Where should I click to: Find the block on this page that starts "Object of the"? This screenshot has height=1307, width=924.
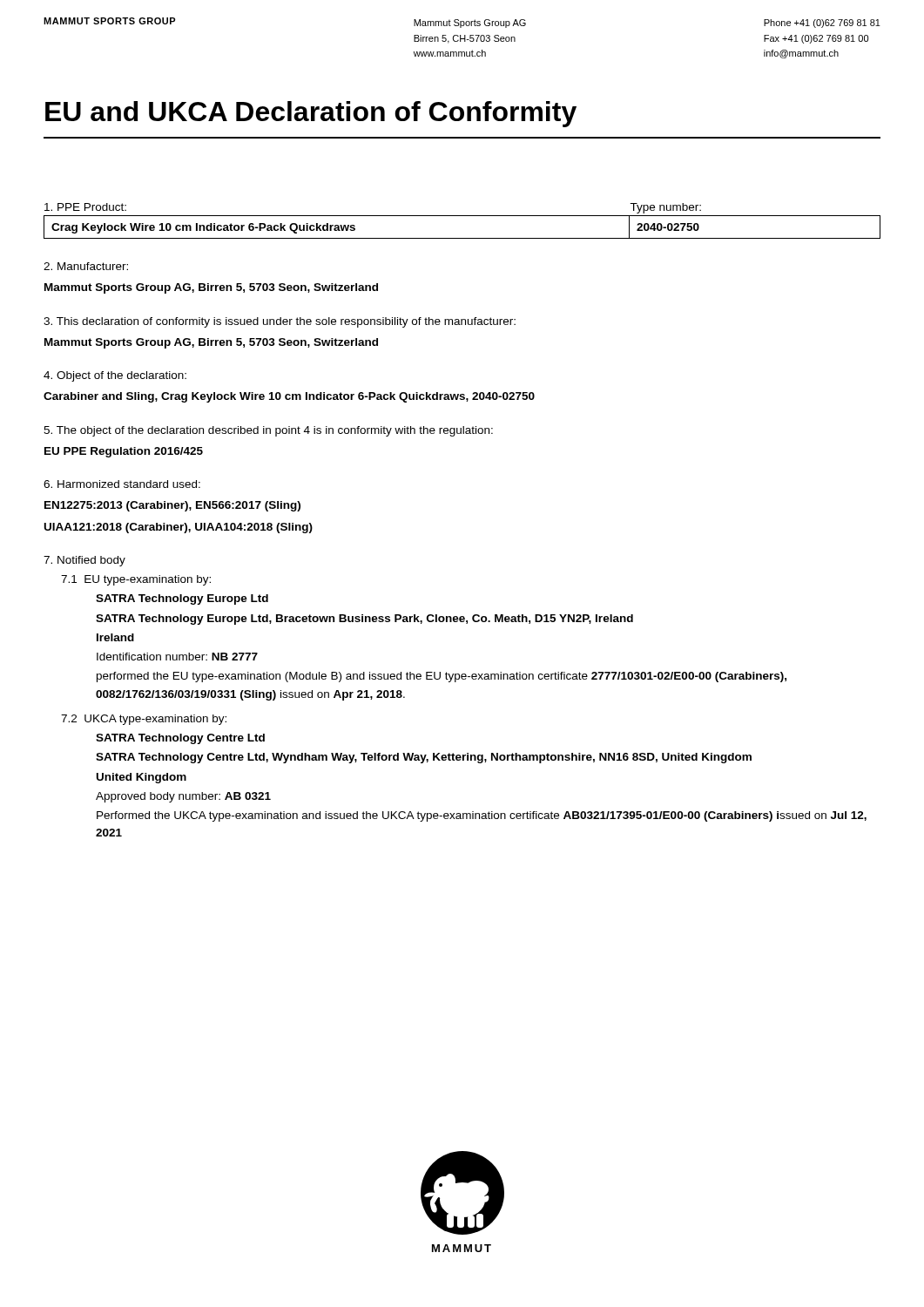pyautogui.click(x=462, y=386)
